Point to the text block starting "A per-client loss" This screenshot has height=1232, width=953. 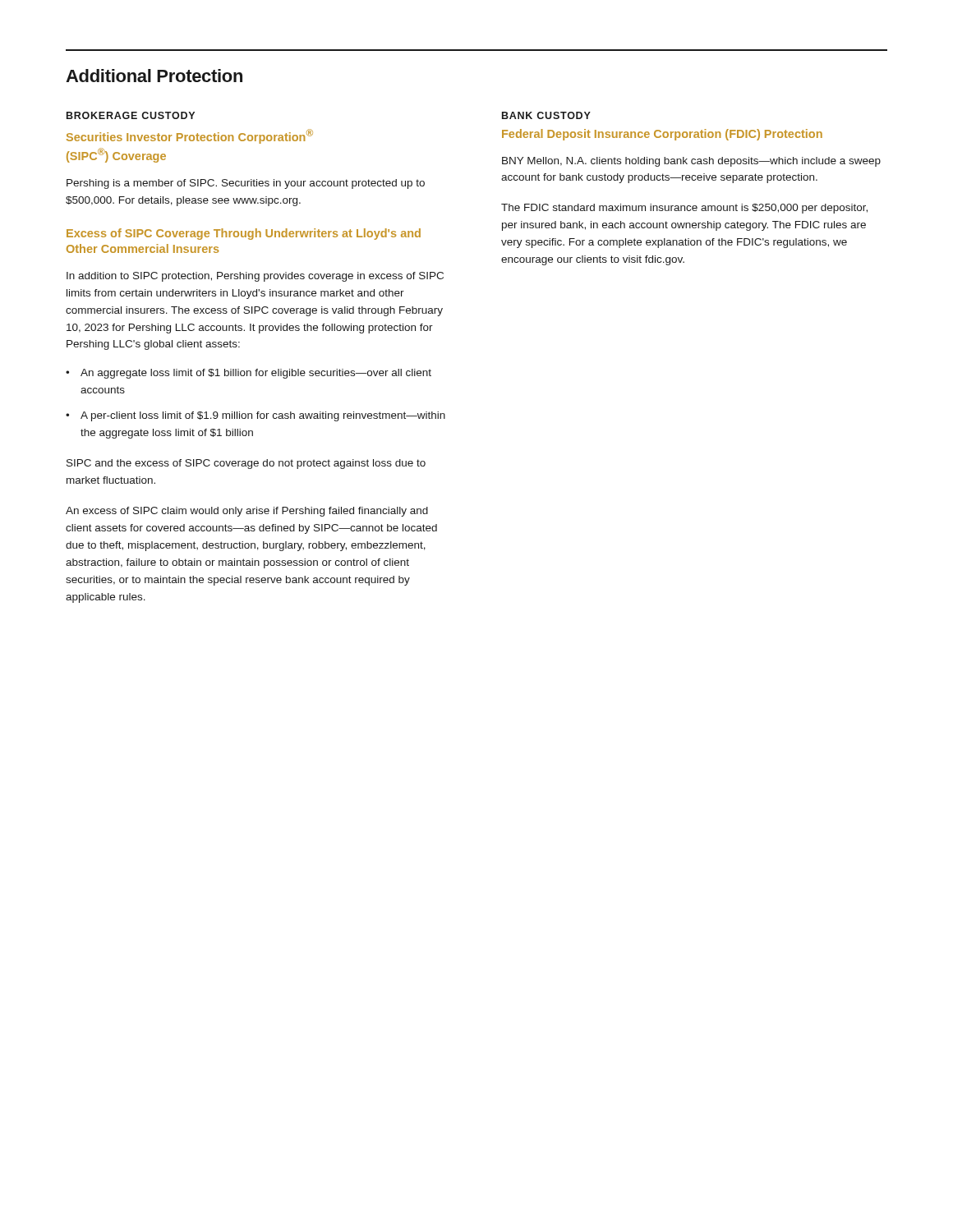pos(263,424)
